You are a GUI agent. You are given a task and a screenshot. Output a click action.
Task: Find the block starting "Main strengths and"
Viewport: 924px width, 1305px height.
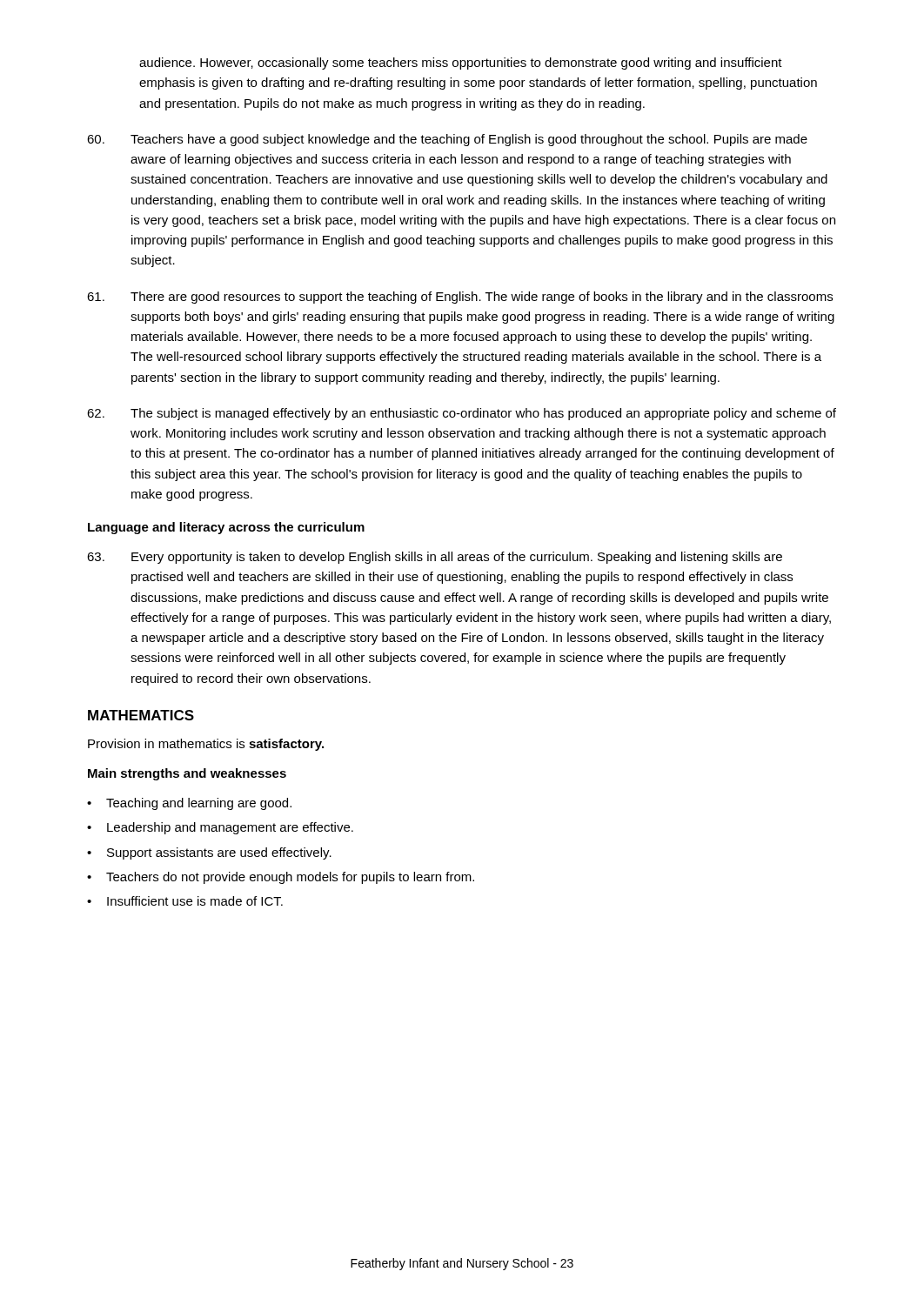click(x=187, y=773)
